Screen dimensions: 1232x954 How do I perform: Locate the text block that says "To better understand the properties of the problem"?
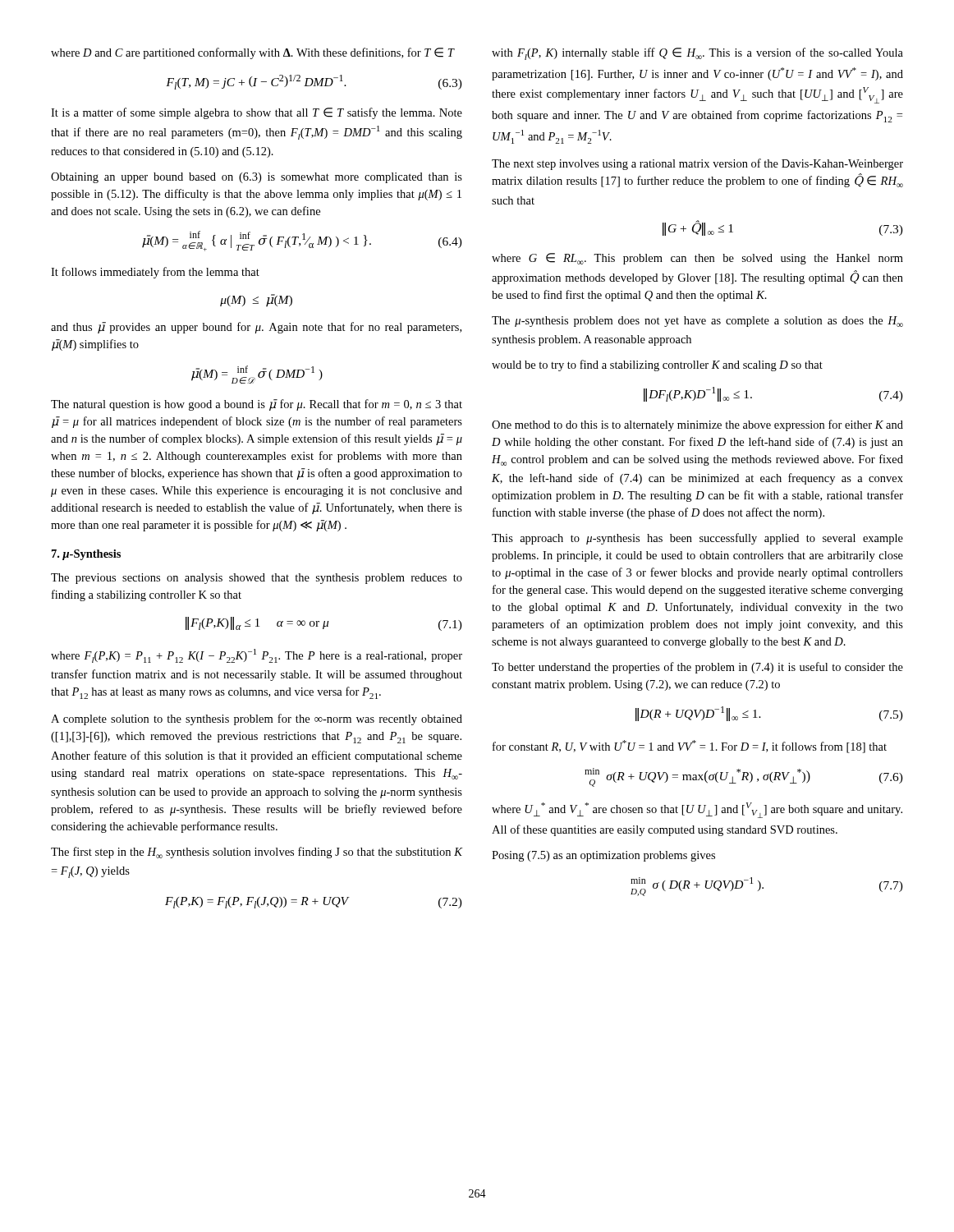[697, 676]
